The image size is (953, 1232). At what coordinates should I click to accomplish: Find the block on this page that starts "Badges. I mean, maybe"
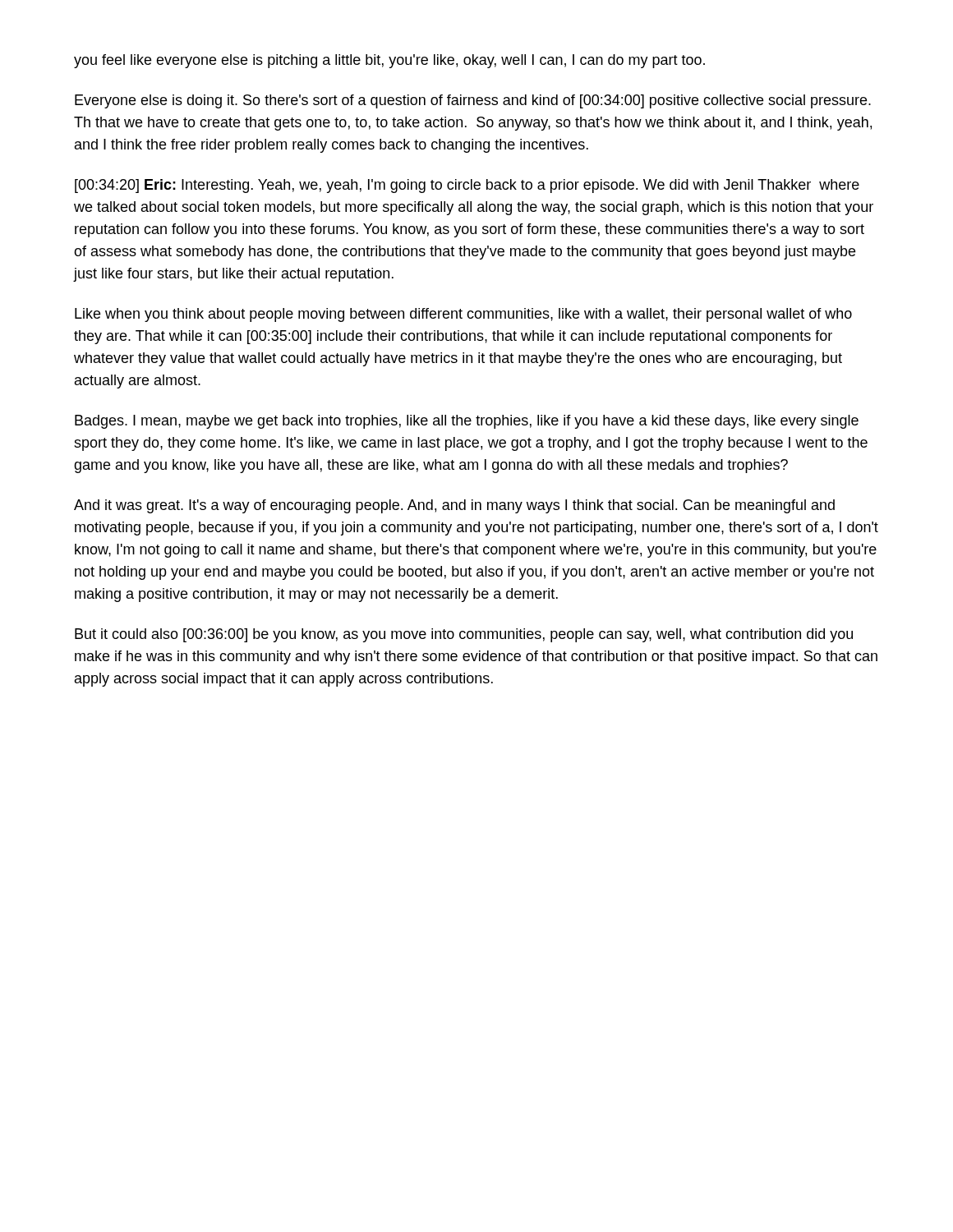471,443
